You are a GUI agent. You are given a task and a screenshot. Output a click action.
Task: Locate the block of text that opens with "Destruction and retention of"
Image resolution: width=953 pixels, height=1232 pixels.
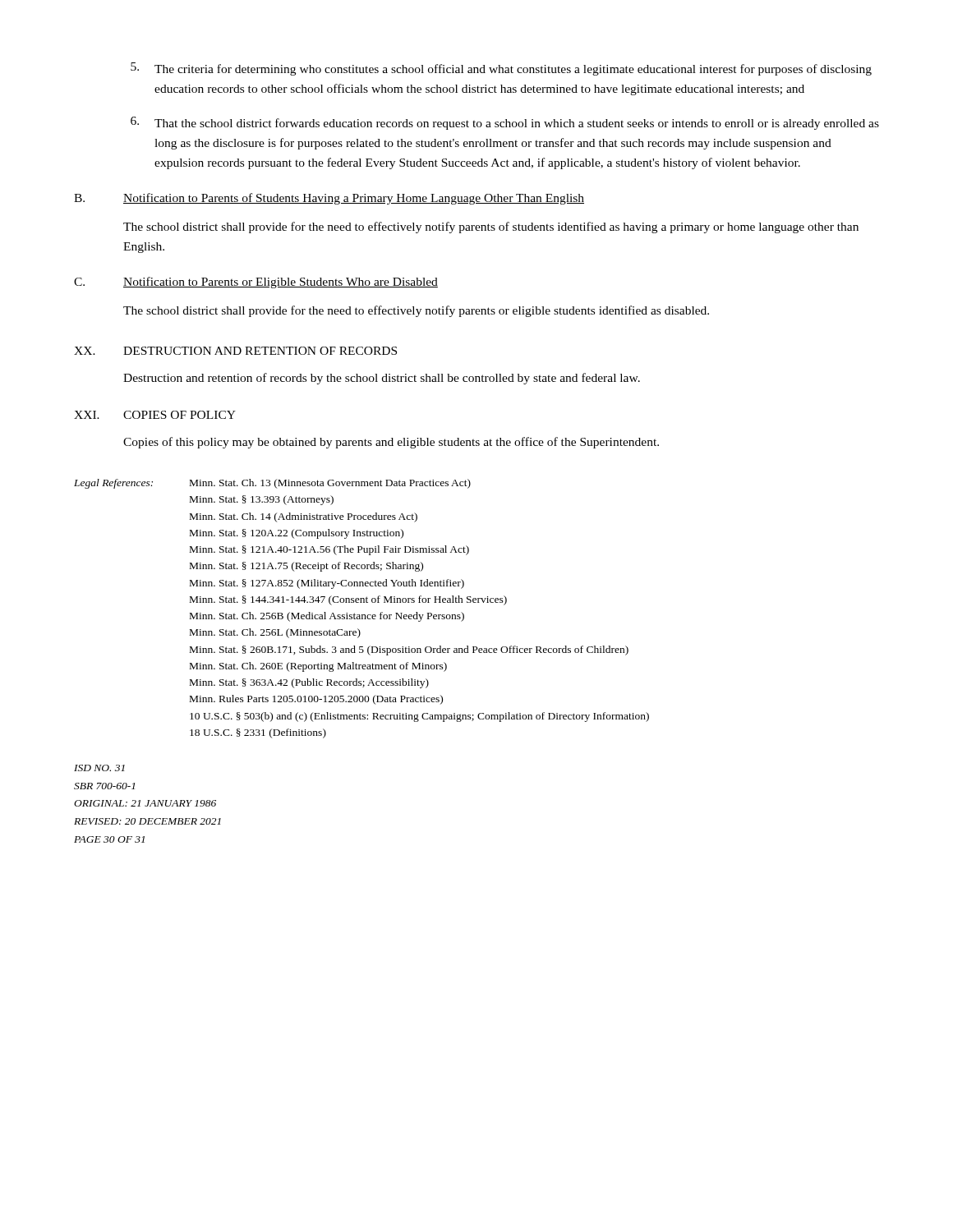[382, 378]
